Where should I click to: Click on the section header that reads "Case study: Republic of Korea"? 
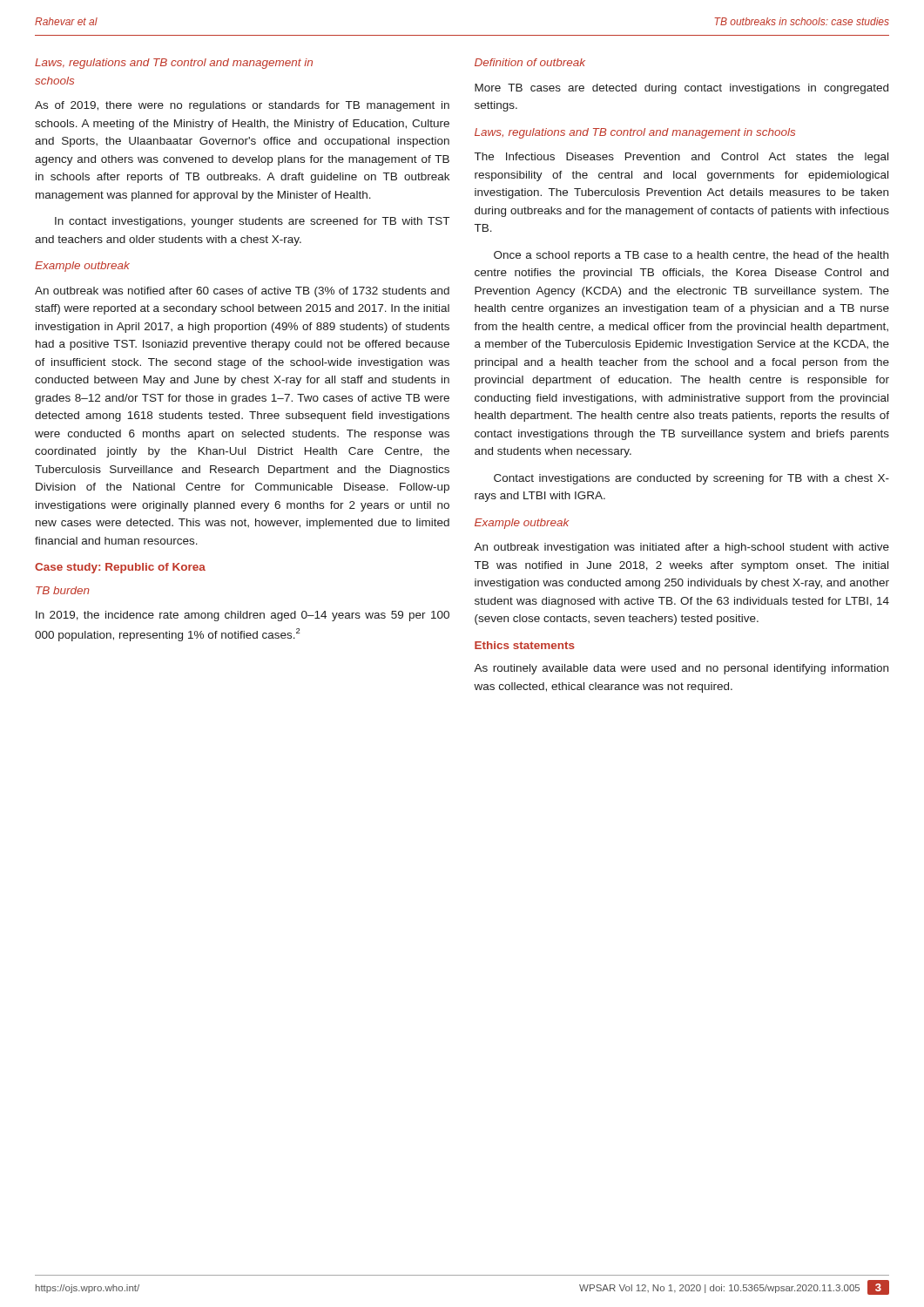(x=120, y=568)
